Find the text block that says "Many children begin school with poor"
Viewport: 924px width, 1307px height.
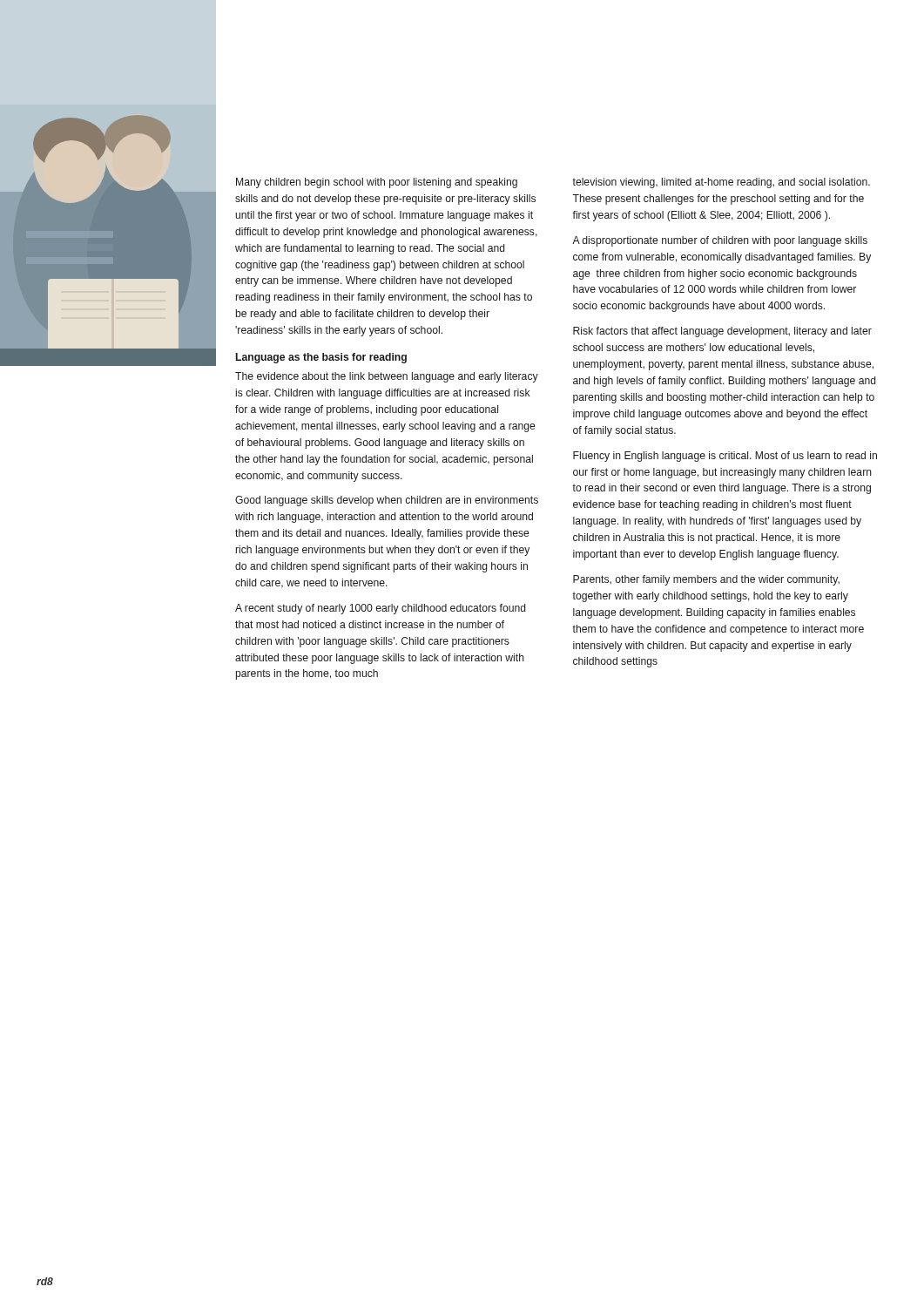(x=386, y=256)
